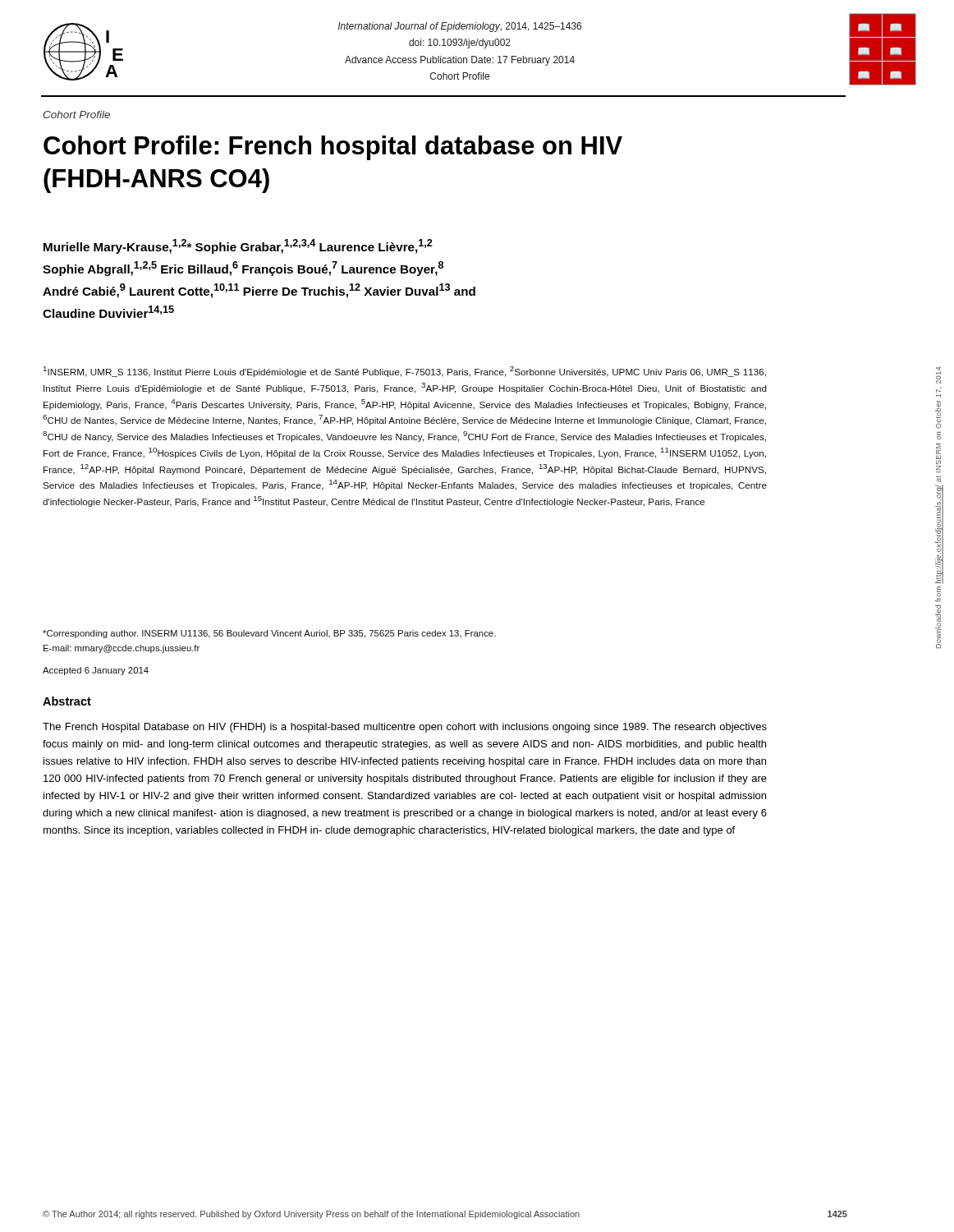Select the block starting "1INSERM, UMR_S 1136, Institut"

click(405, 435)
